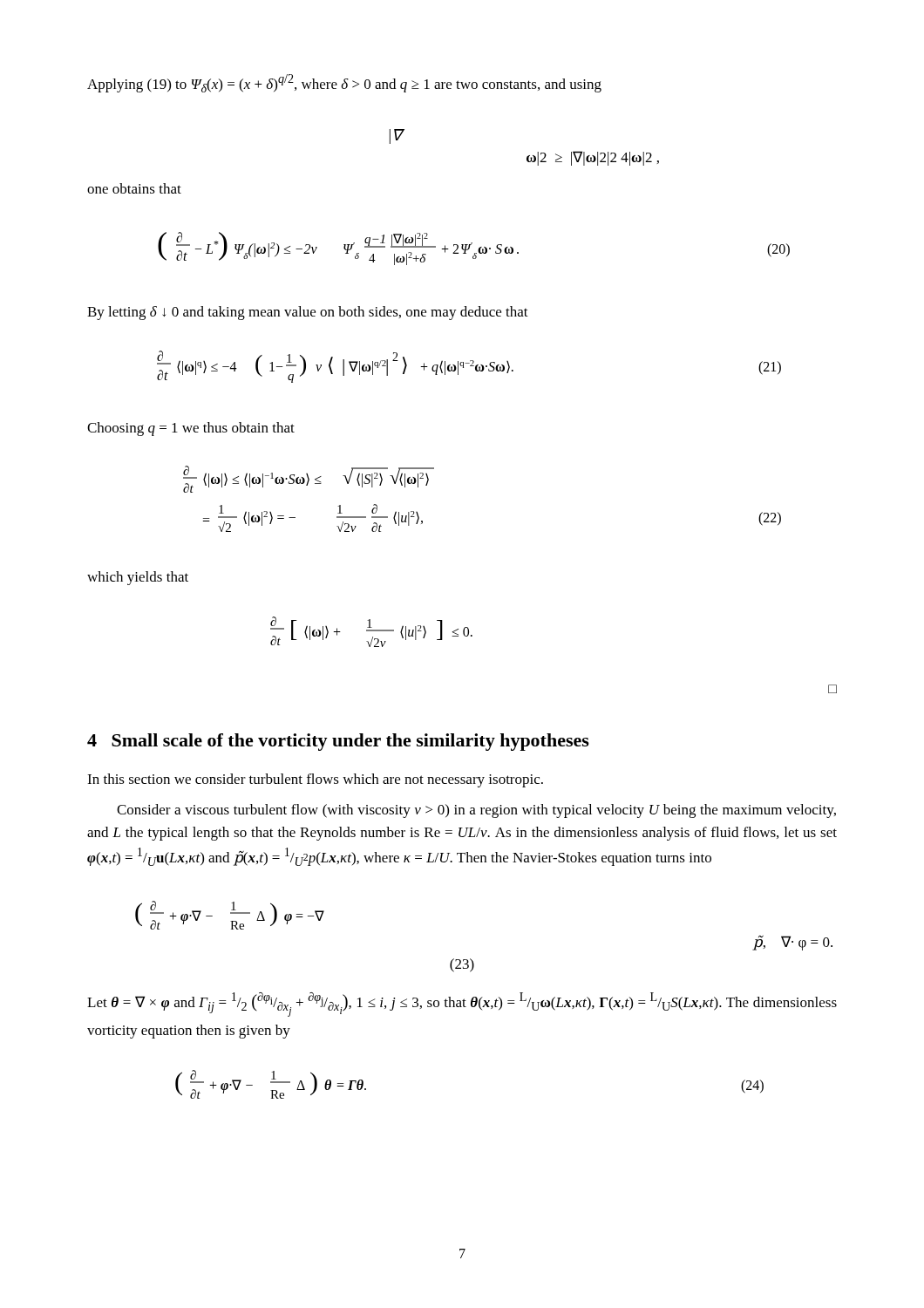Where is the section header that starts "4 Small scale of the vorticity under the"?
The image size is (924, 1308).
coord(338,740)
